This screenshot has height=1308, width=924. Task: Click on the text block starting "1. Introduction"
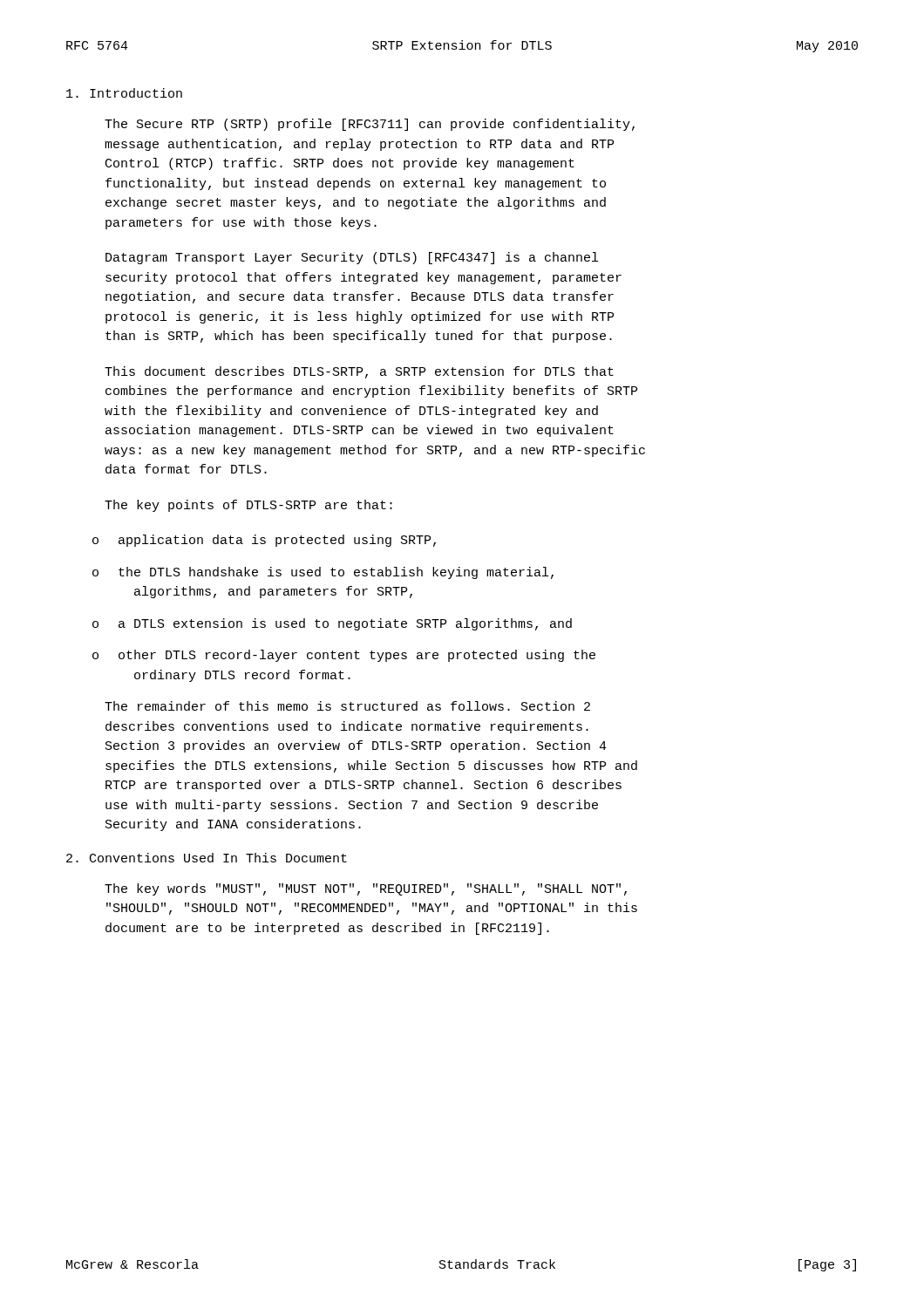pos(124,95)
